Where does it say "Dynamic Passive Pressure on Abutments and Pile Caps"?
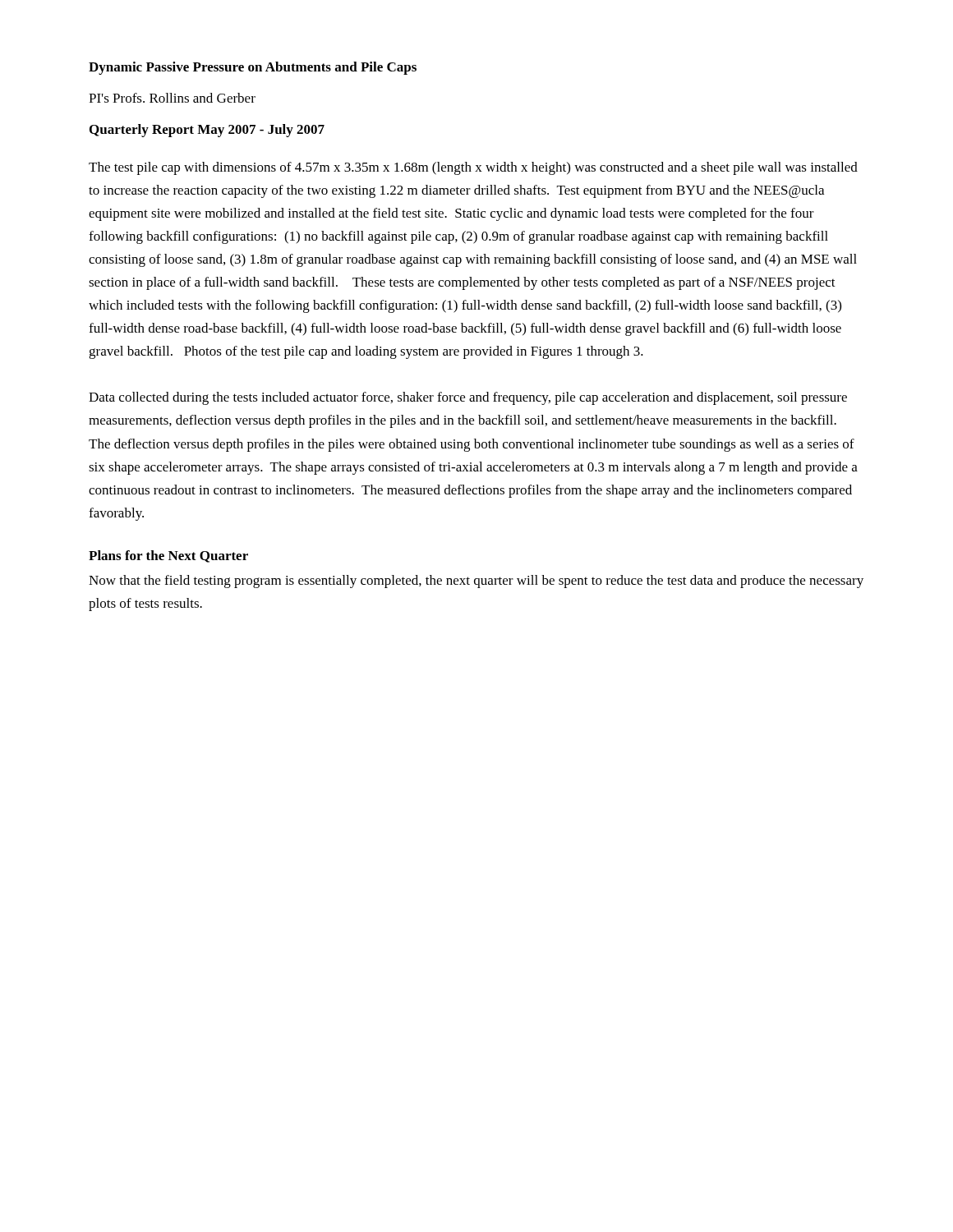 click(x=253, y=67)
